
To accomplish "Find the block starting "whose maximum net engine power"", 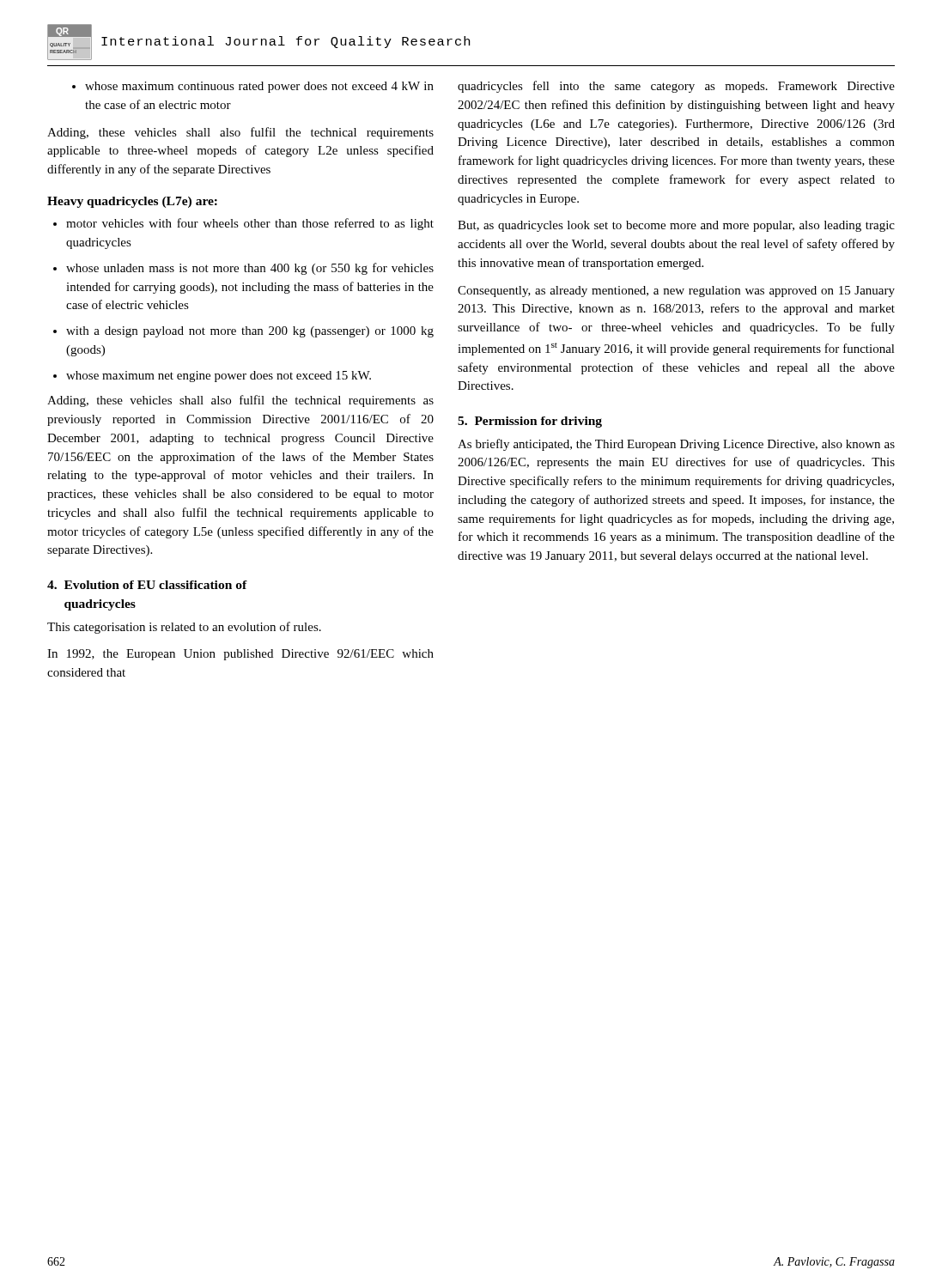I will (240, 376).
